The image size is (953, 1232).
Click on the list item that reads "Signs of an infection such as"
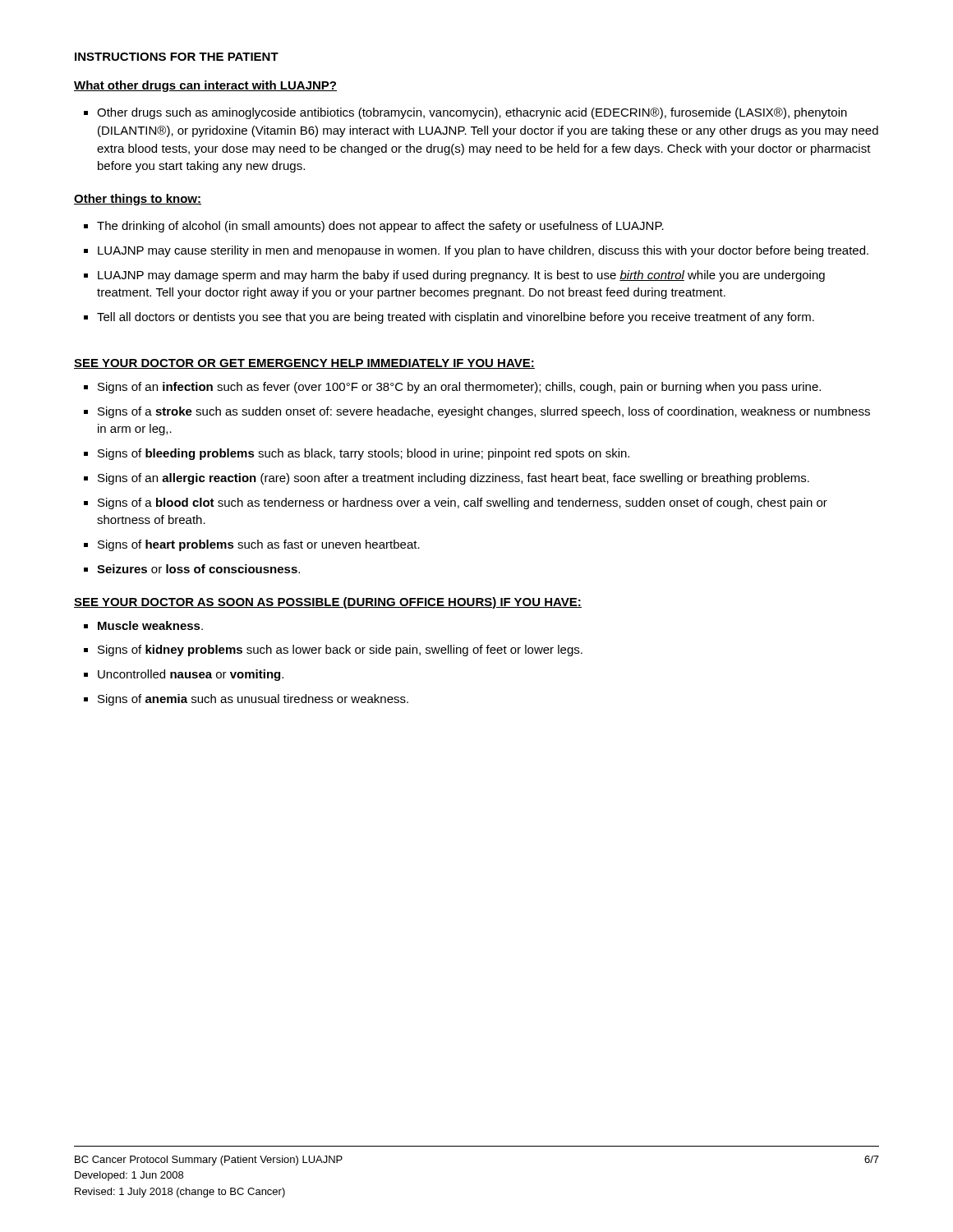click(476, 478)
